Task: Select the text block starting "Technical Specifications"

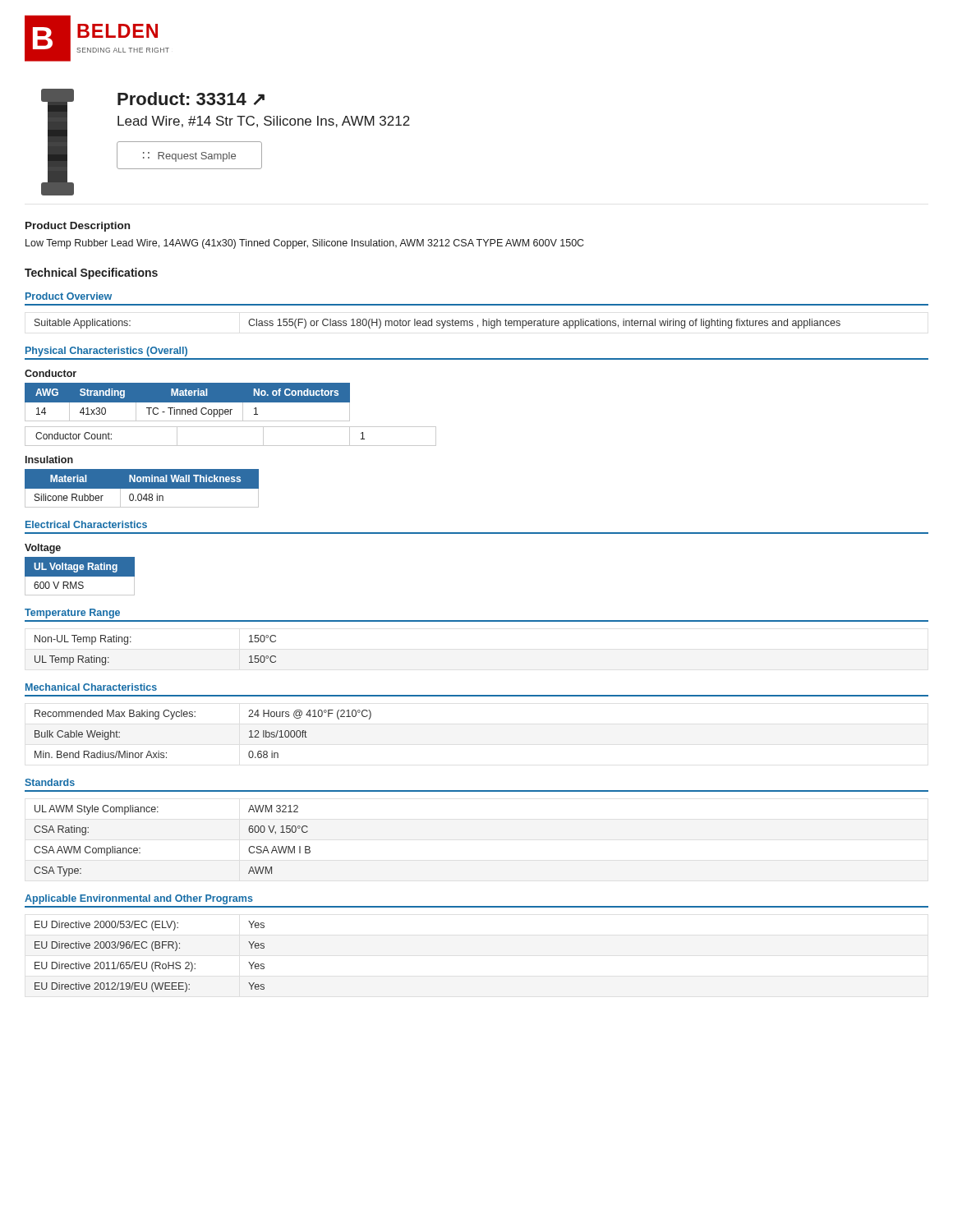Action: (x=91, y=272)
